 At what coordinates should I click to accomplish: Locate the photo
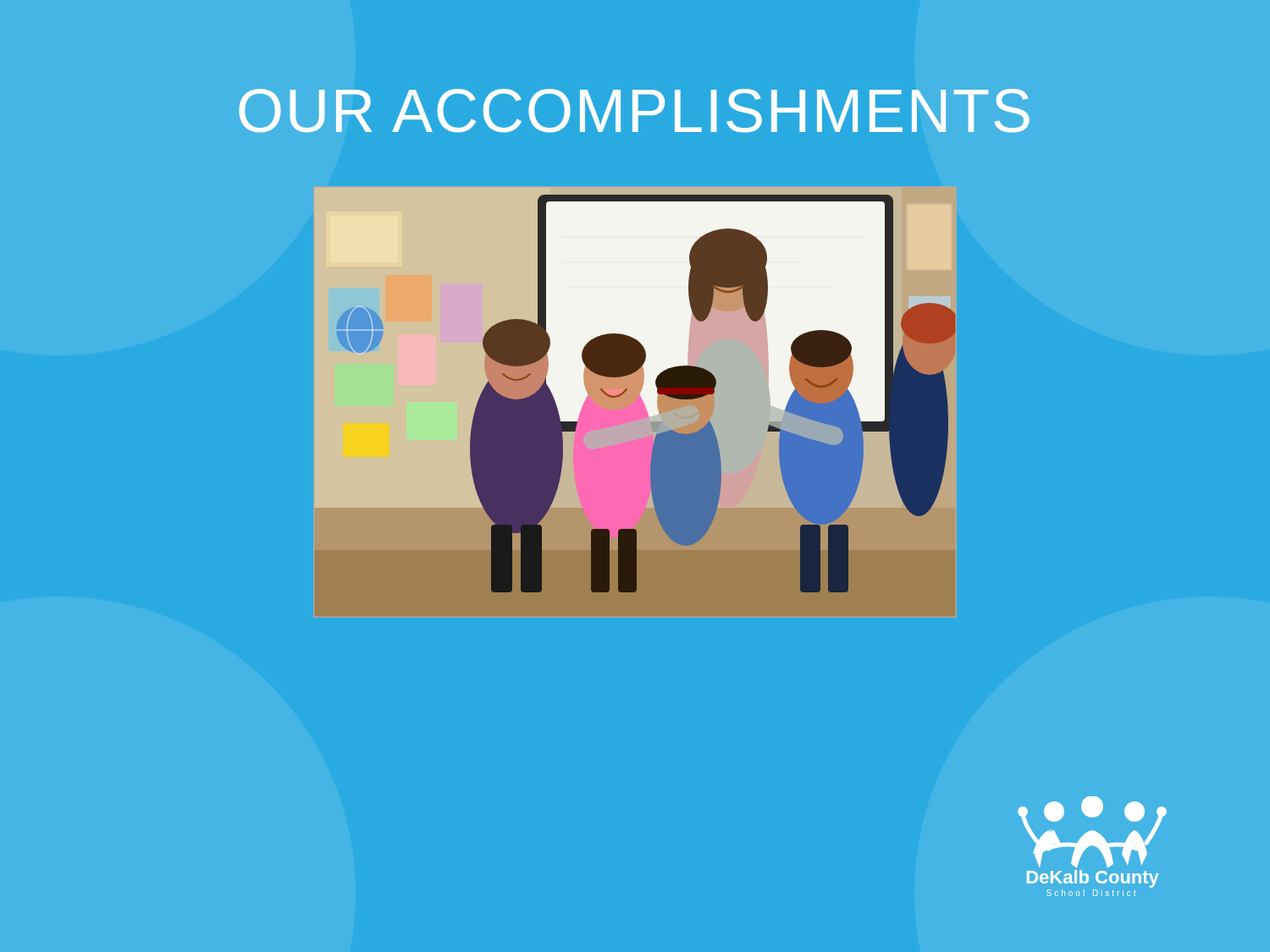(x=635, y=402)
